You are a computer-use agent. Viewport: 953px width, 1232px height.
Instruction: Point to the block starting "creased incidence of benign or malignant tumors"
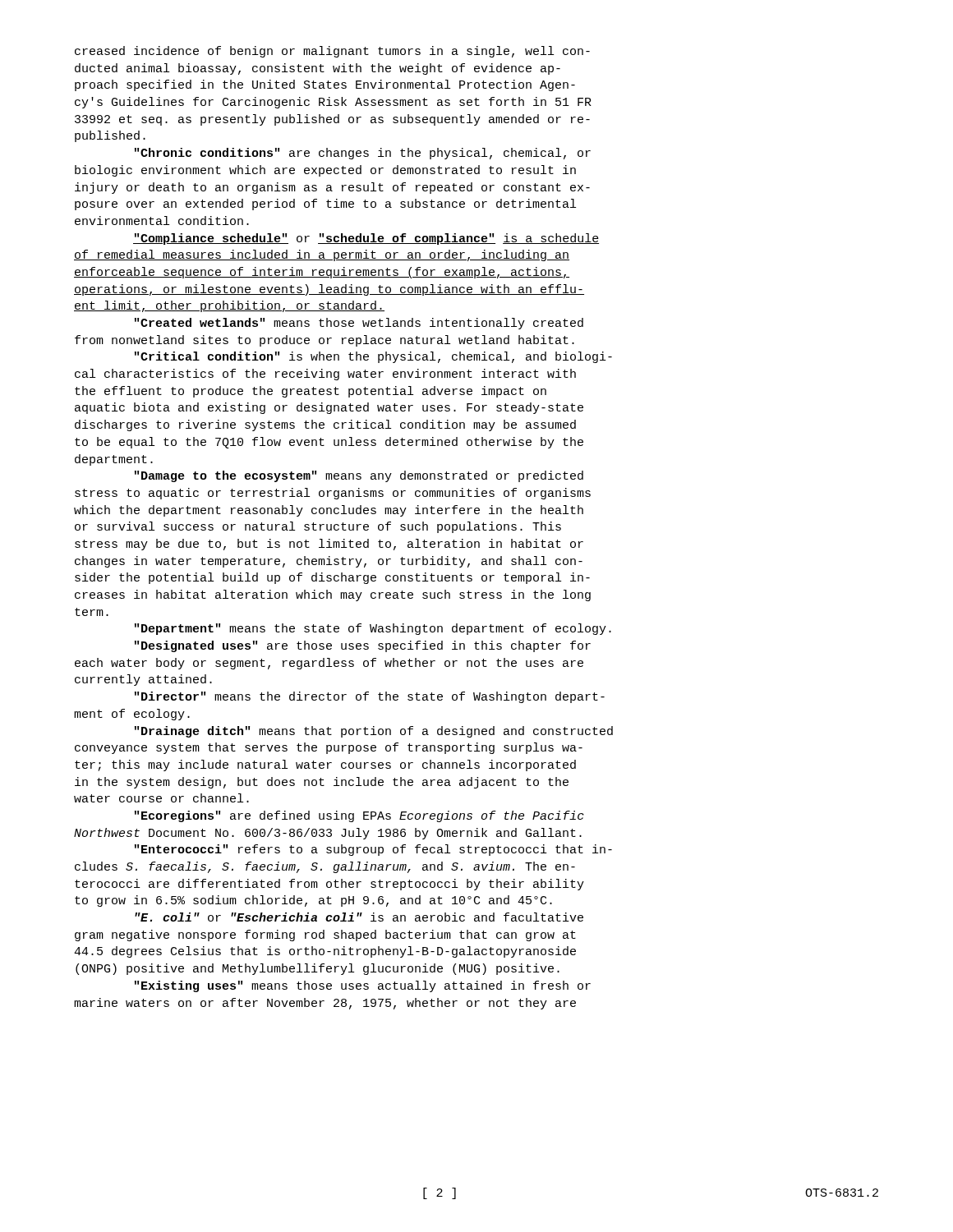tap(333, 95)
